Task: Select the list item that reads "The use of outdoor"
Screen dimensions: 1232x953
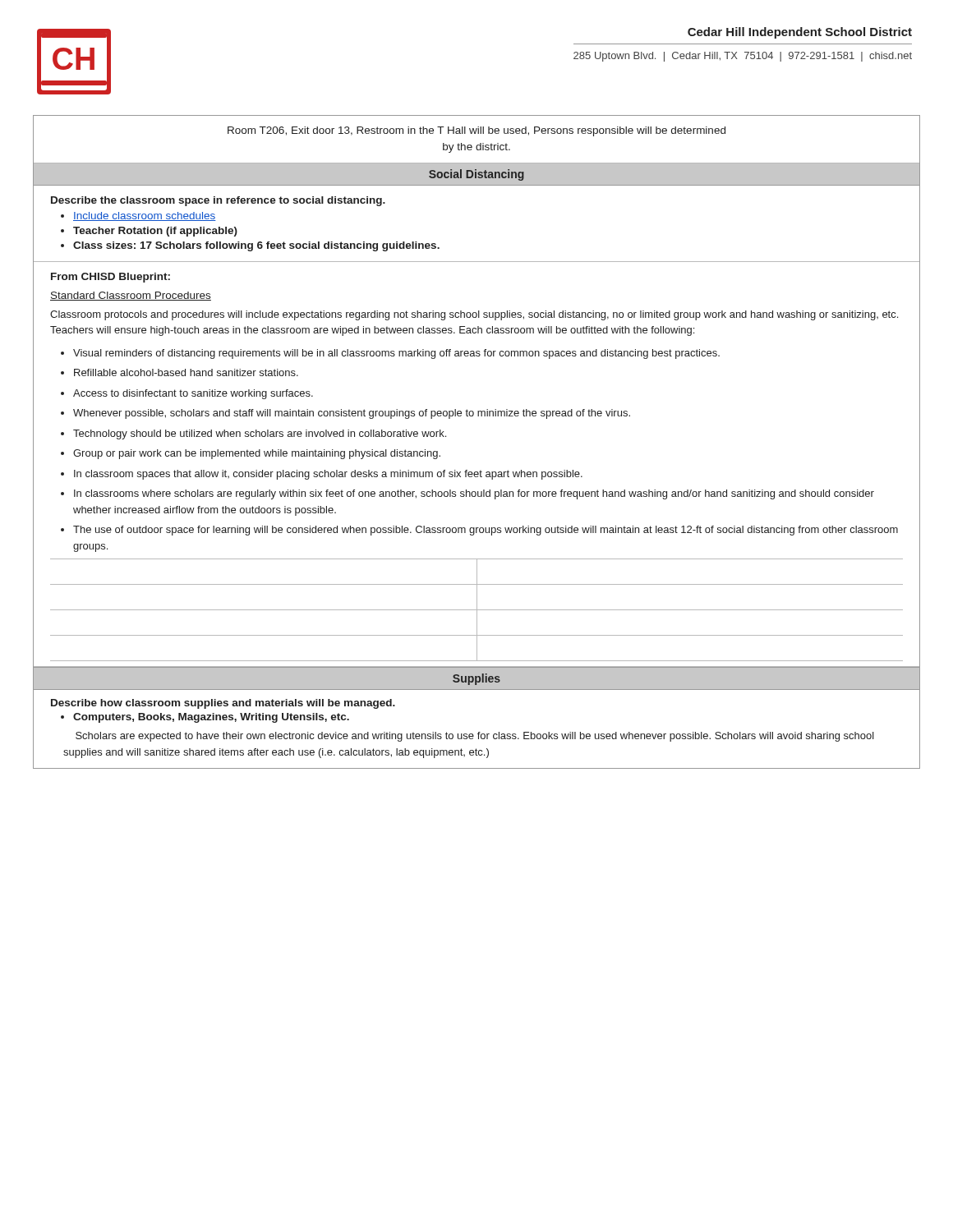Action: pos(486,537)
